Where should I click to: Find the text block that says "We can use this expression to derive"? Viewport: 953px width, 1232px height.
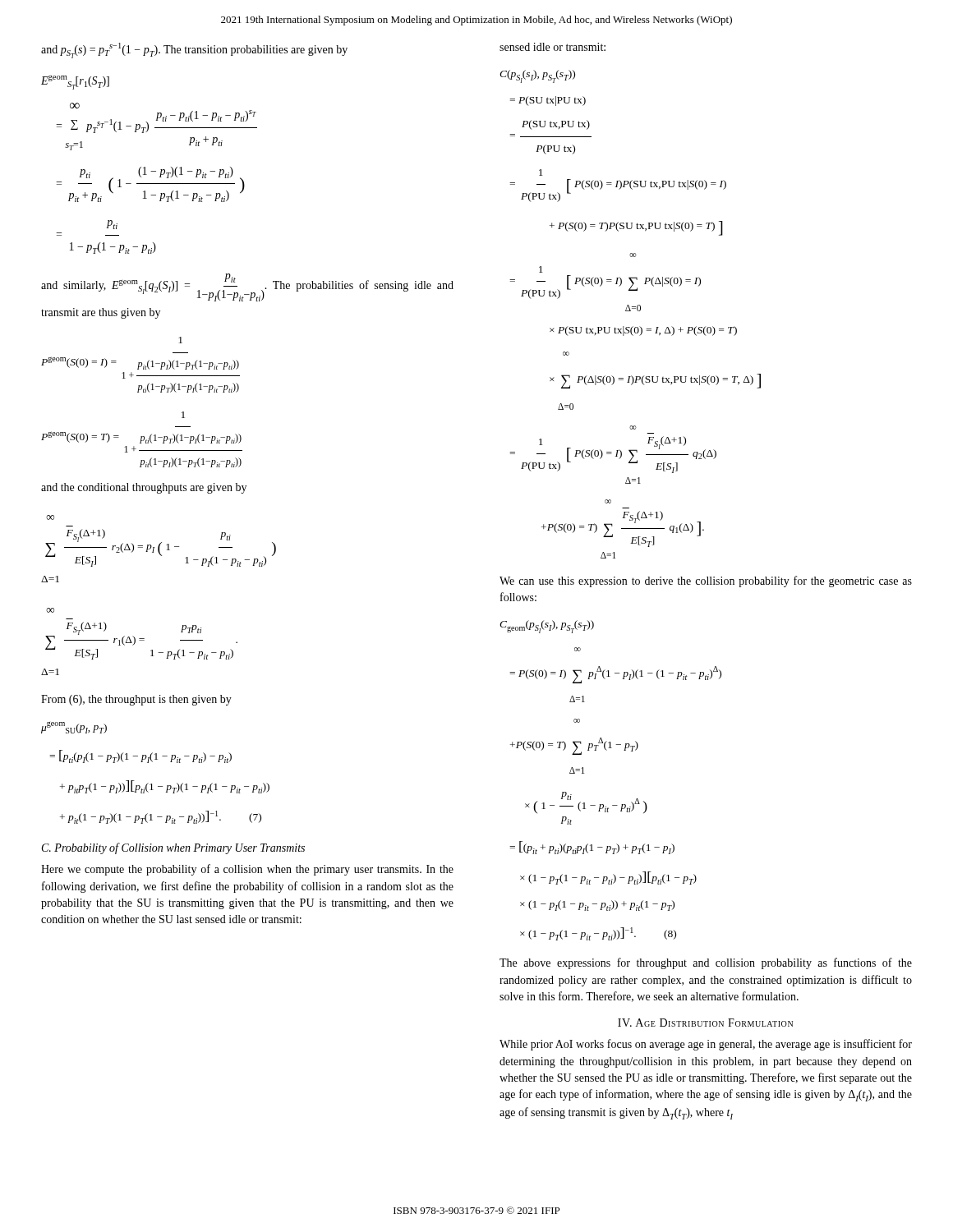706,589
